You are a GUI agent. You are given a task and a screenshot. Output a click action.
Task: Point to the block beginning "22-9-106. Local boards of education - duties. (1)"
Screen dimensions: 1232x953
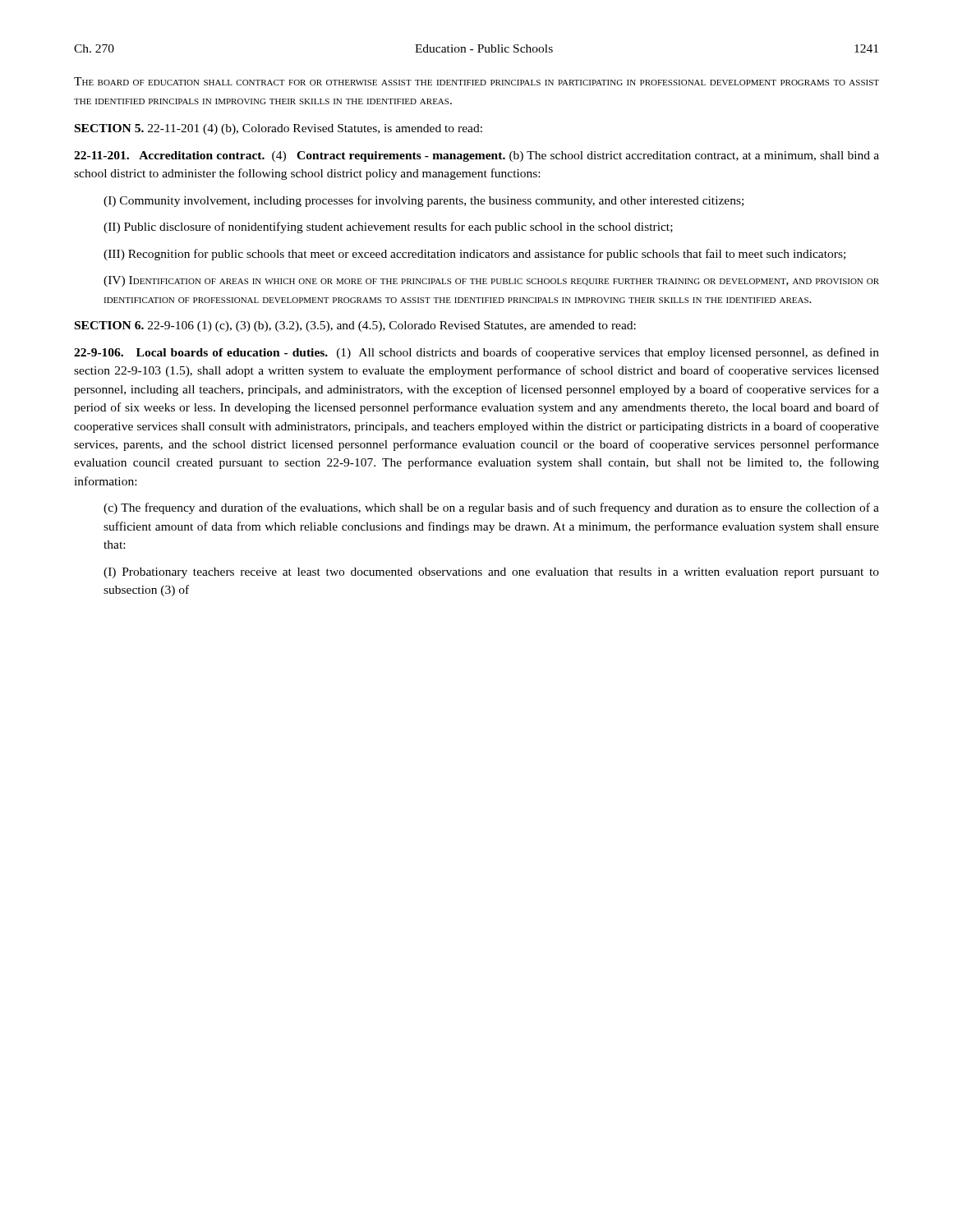[476, 416]
